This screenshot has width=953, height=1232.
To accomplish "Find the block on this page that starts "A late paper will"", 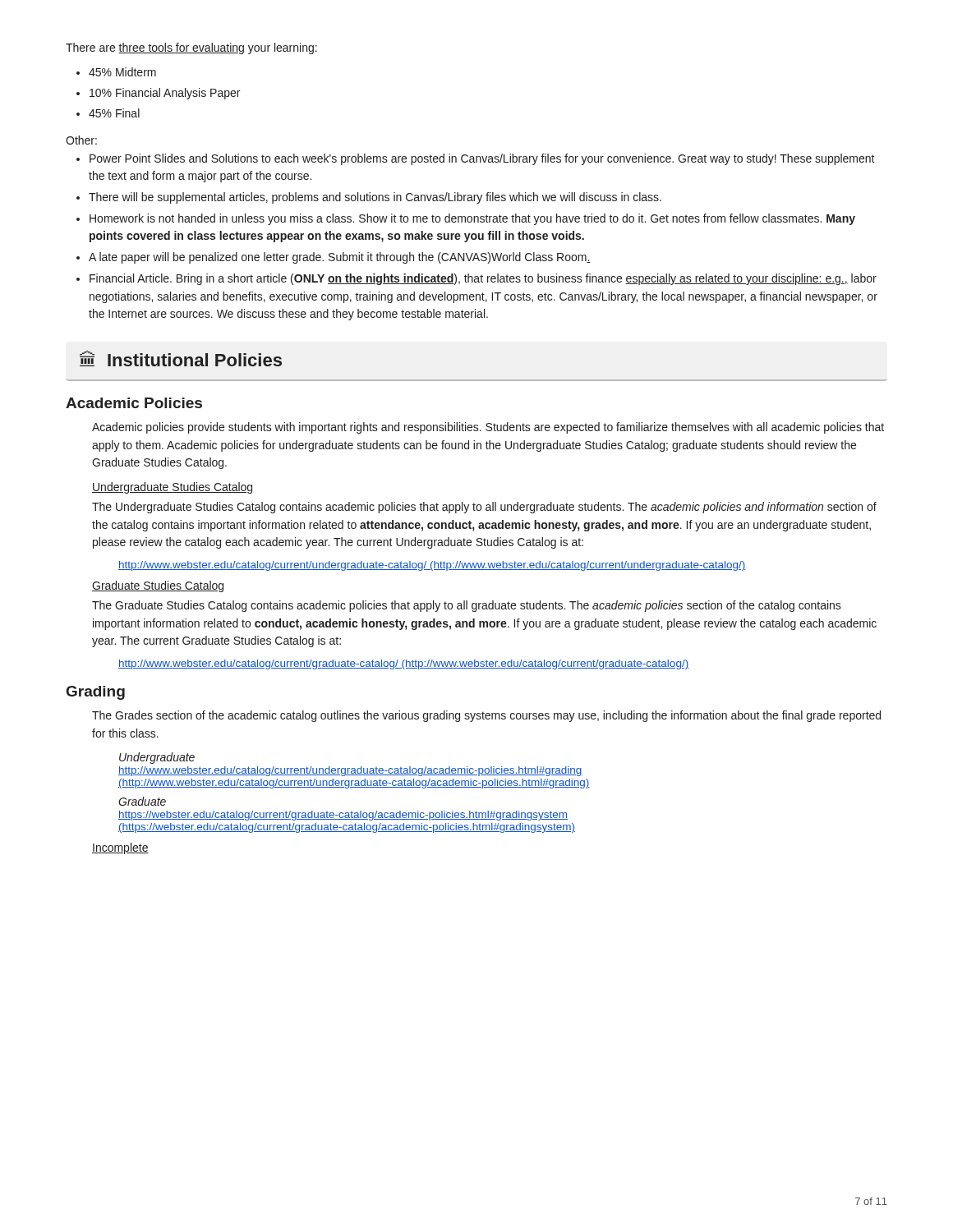I will pos(476,258).
